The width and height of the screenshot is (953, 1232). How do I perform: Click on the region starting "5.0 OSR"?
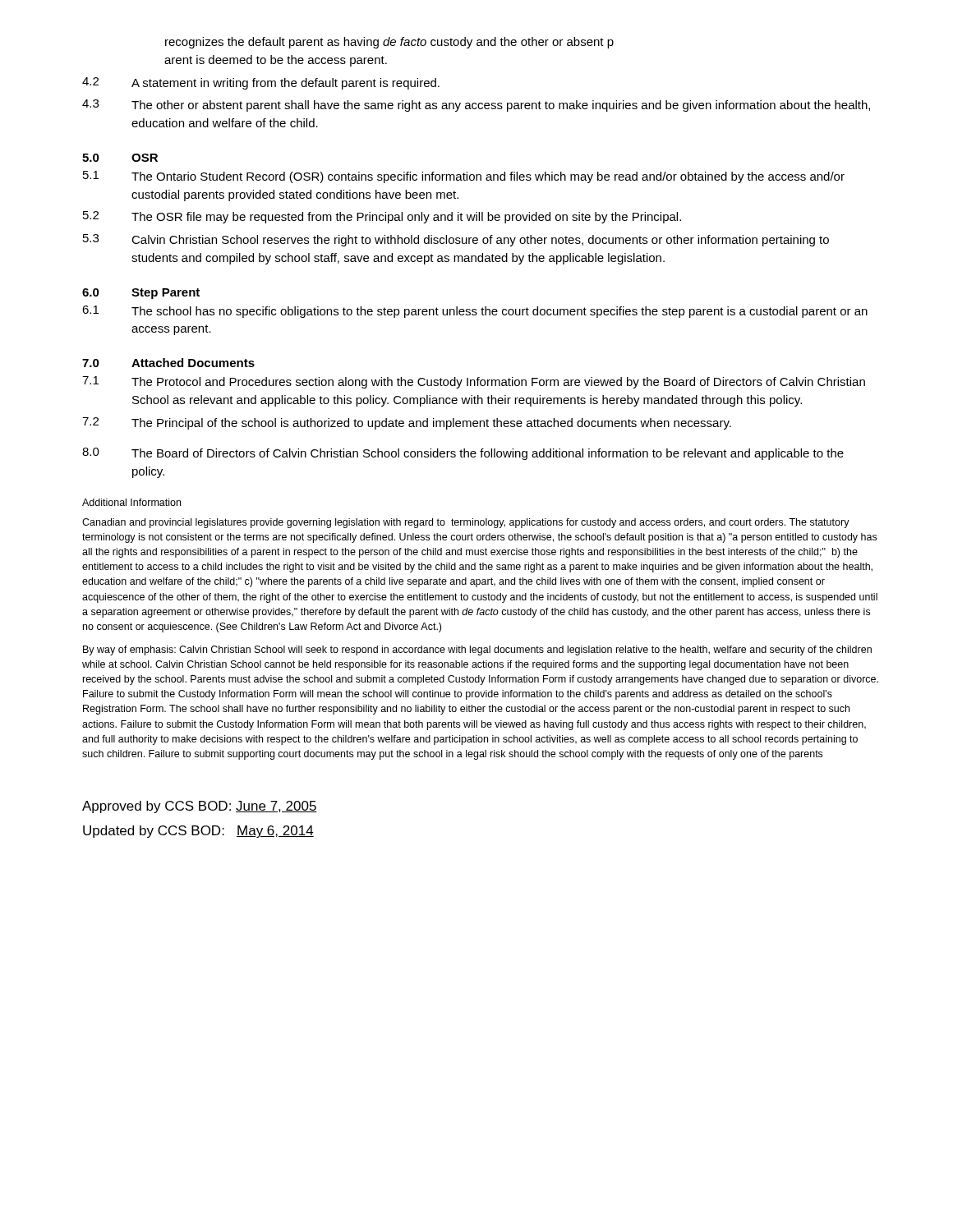point(120,157)
